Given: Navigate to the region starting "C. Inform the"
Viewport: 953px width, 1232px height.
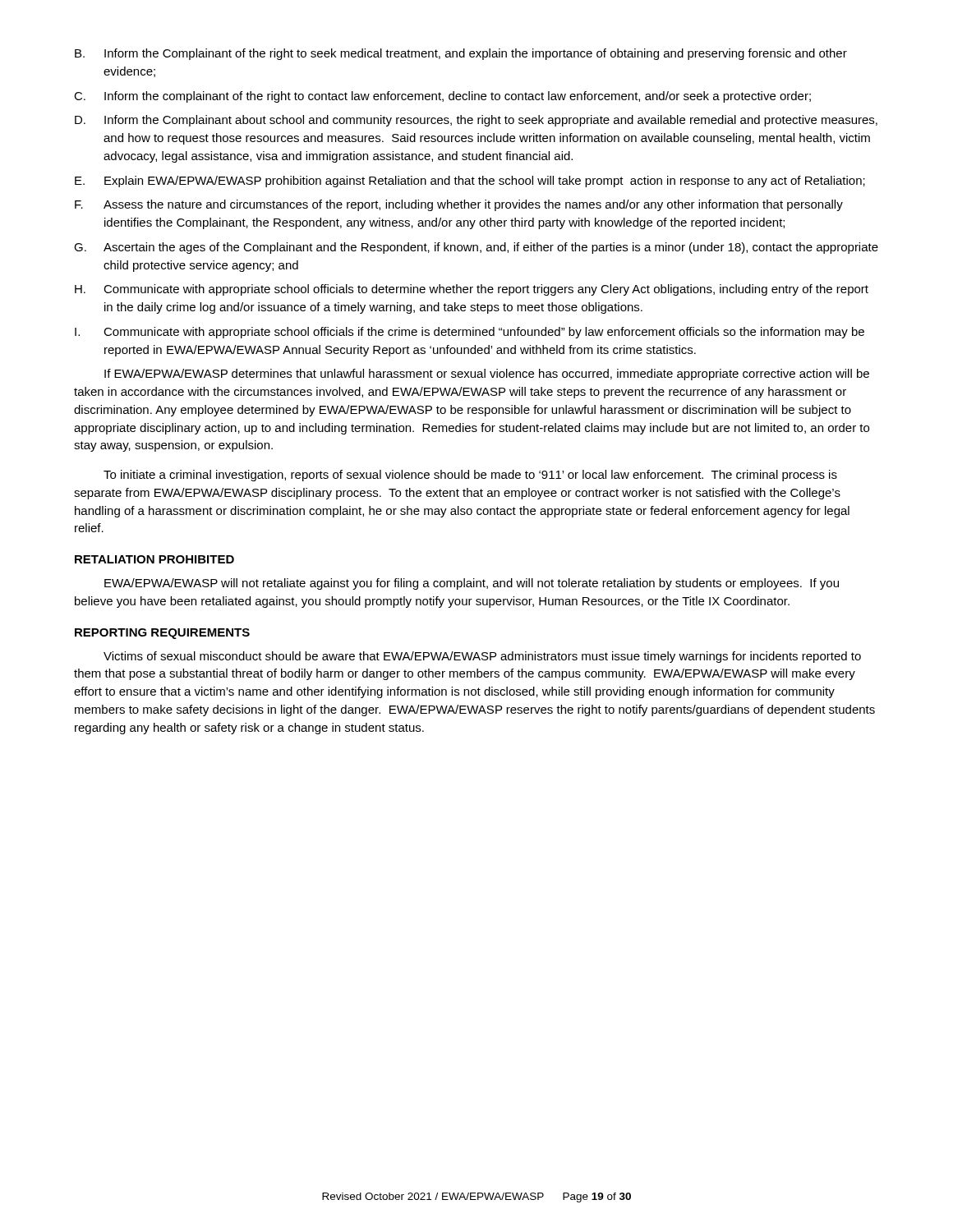Looking at the screenshot, I should 476,96.
